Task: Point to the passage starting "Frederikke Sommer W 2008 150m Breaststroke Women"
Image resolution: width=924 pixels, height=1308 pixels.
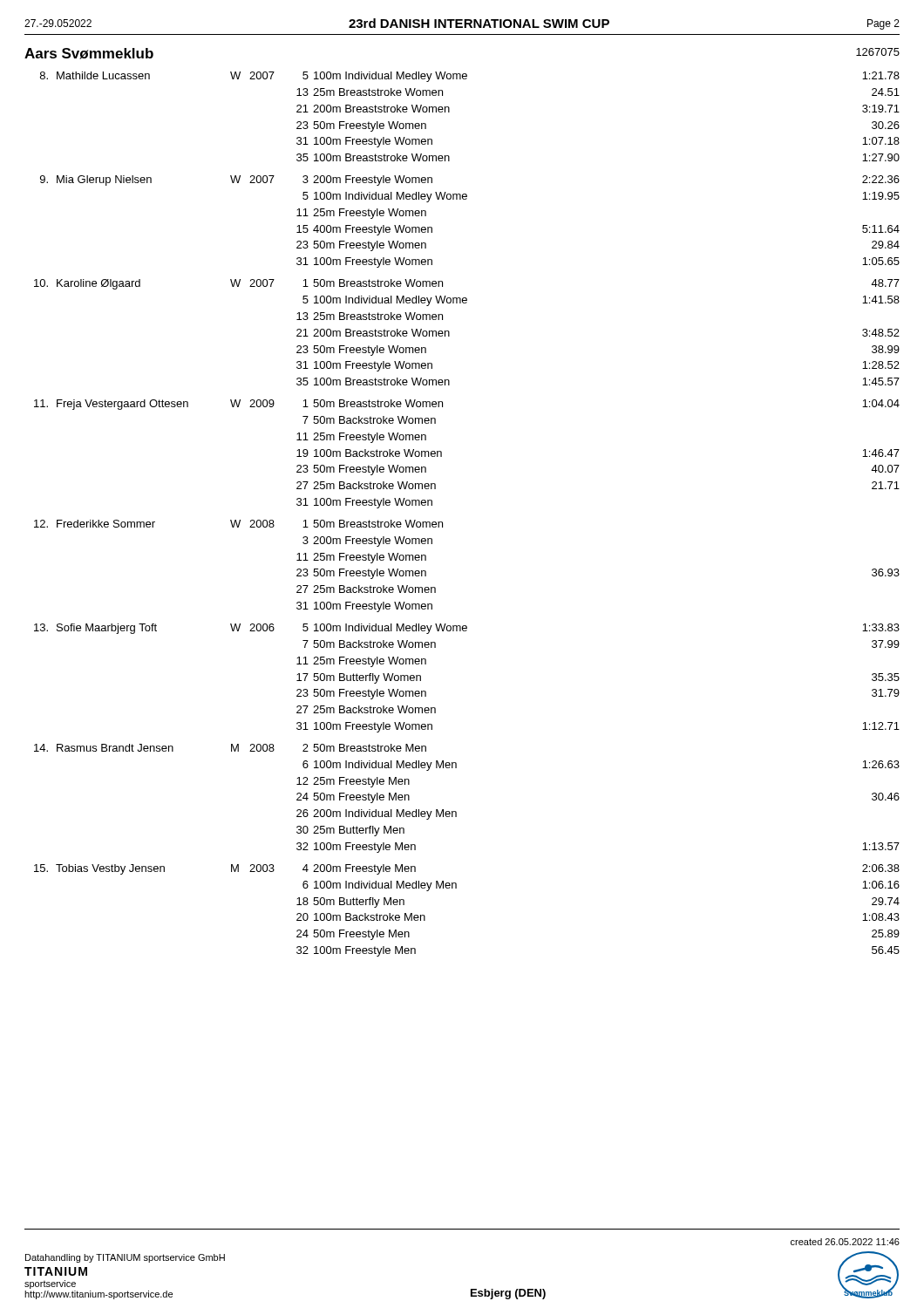Action: (x=238, y=524)
